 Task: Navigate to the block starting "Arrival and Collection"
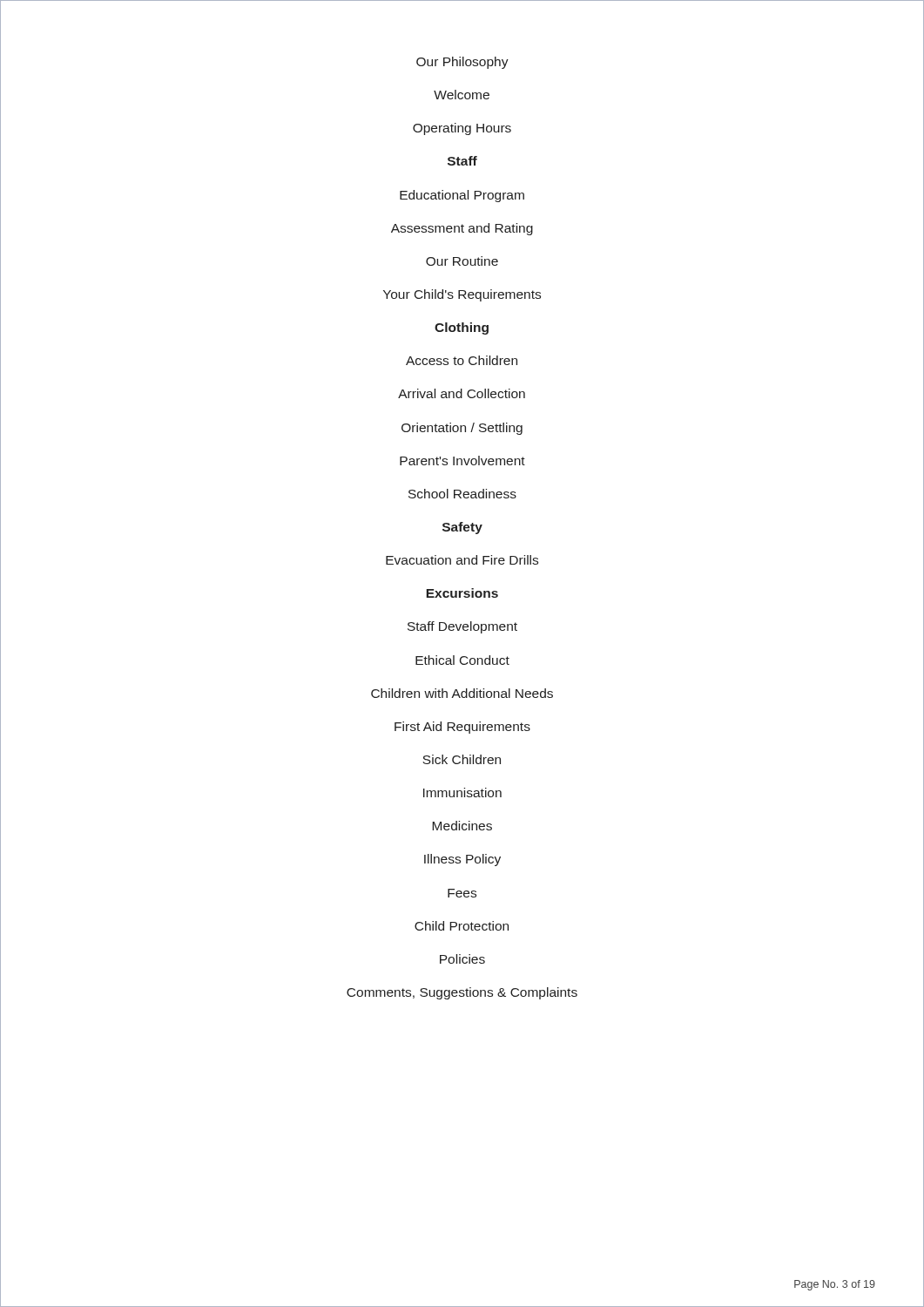(x=462, y=394)
